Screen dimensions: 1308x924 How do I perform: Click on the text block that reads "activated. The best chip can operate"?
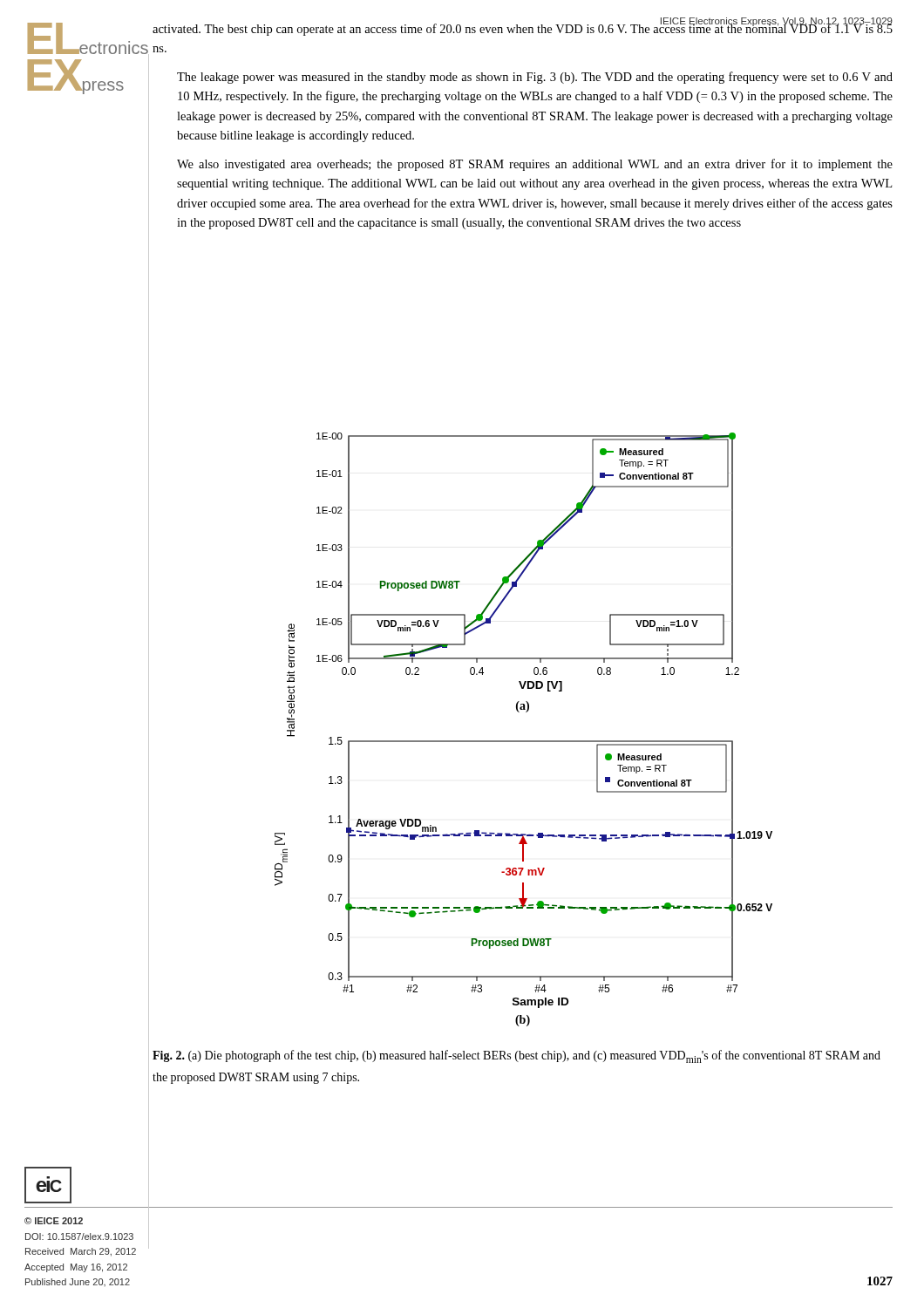(523, 126)
